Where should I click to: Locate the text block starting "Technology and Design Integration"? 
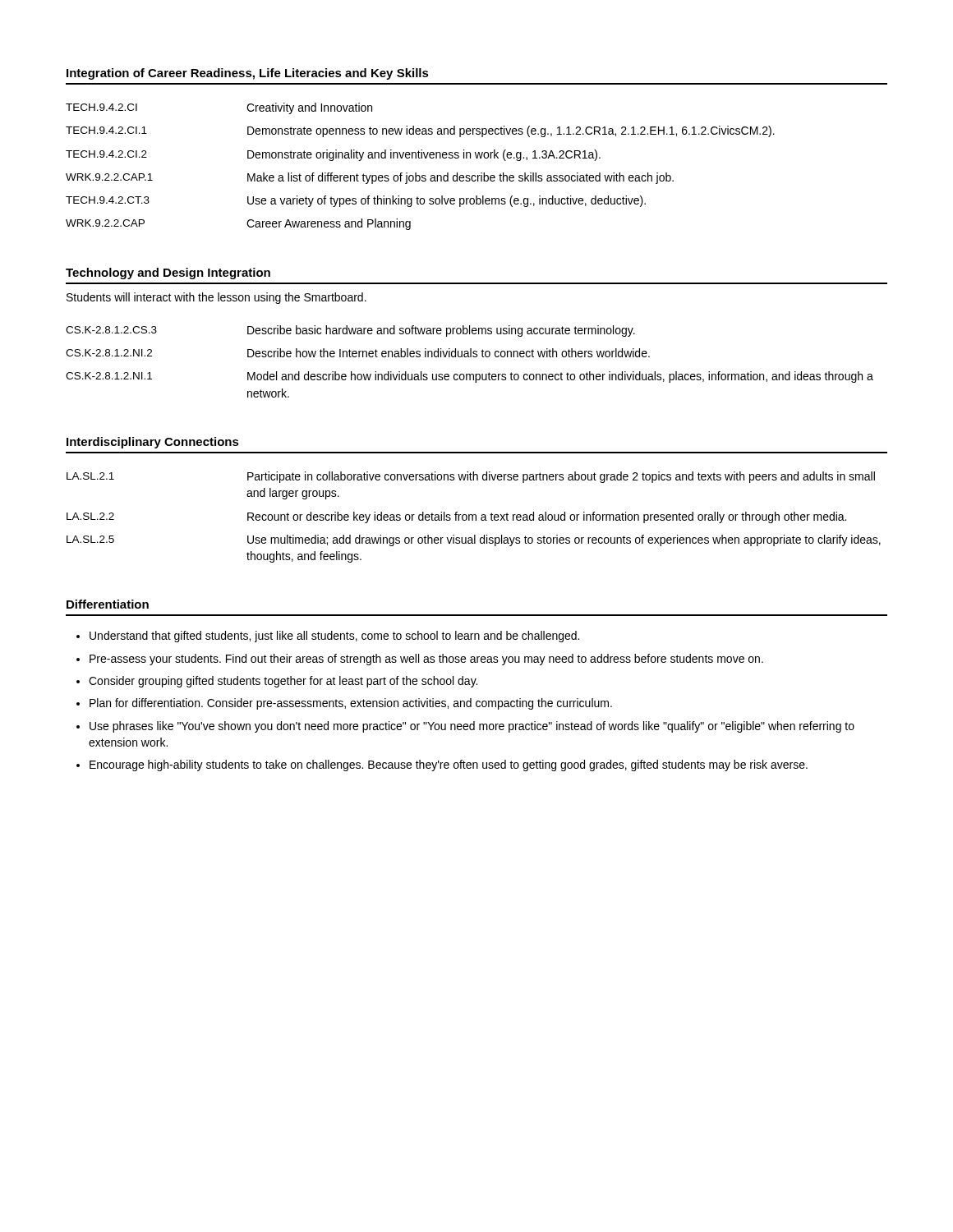[168, 272]
